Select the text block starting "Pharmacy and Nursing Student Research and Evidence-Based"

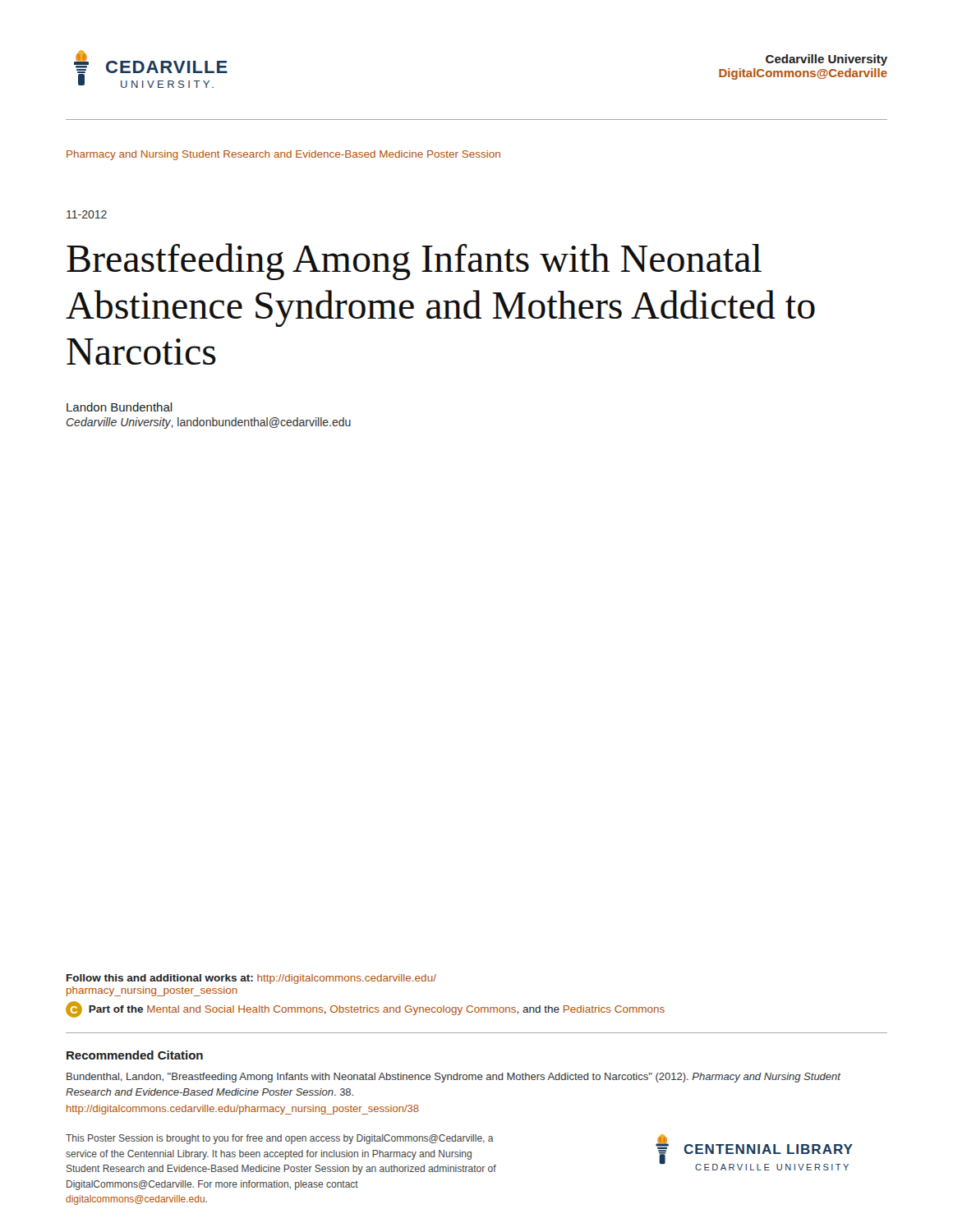pyautogui.click(x=283, y=154)
